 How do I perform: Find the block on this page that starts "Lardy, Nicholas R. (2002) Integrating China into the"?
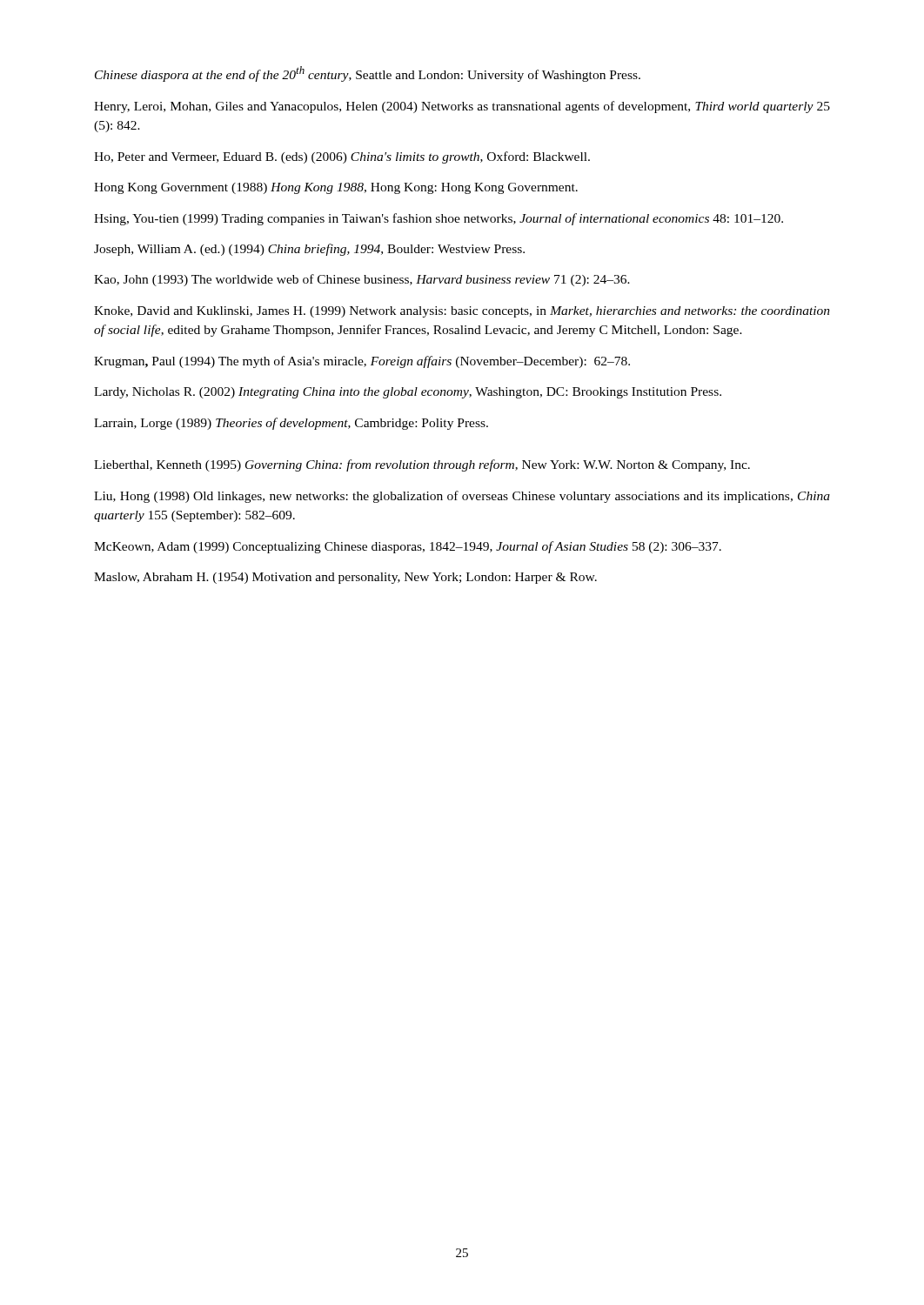tap(408, 391)
